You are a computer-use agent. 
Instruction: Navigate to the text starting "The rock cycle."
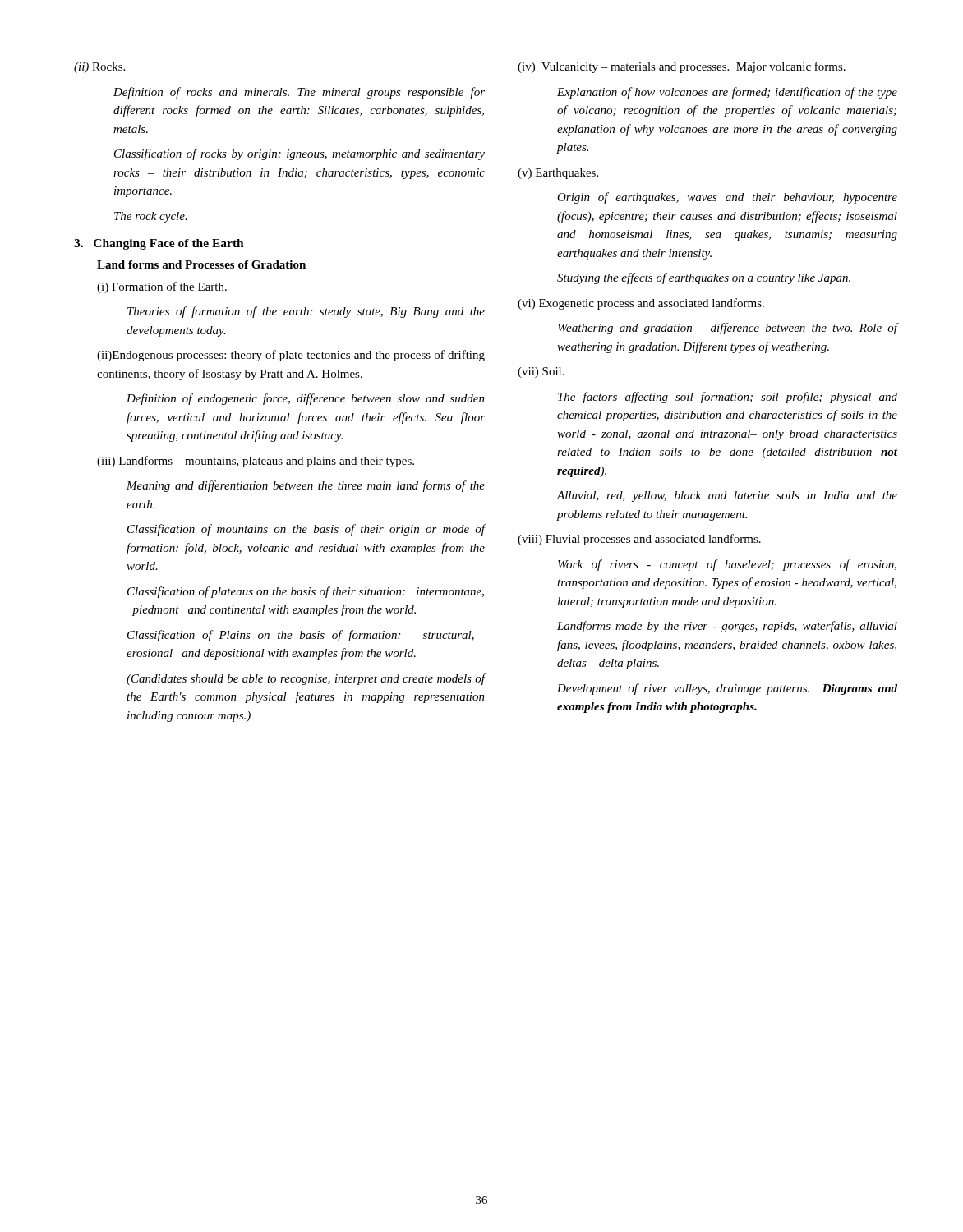pyautogui.click(x=151, y=217)
